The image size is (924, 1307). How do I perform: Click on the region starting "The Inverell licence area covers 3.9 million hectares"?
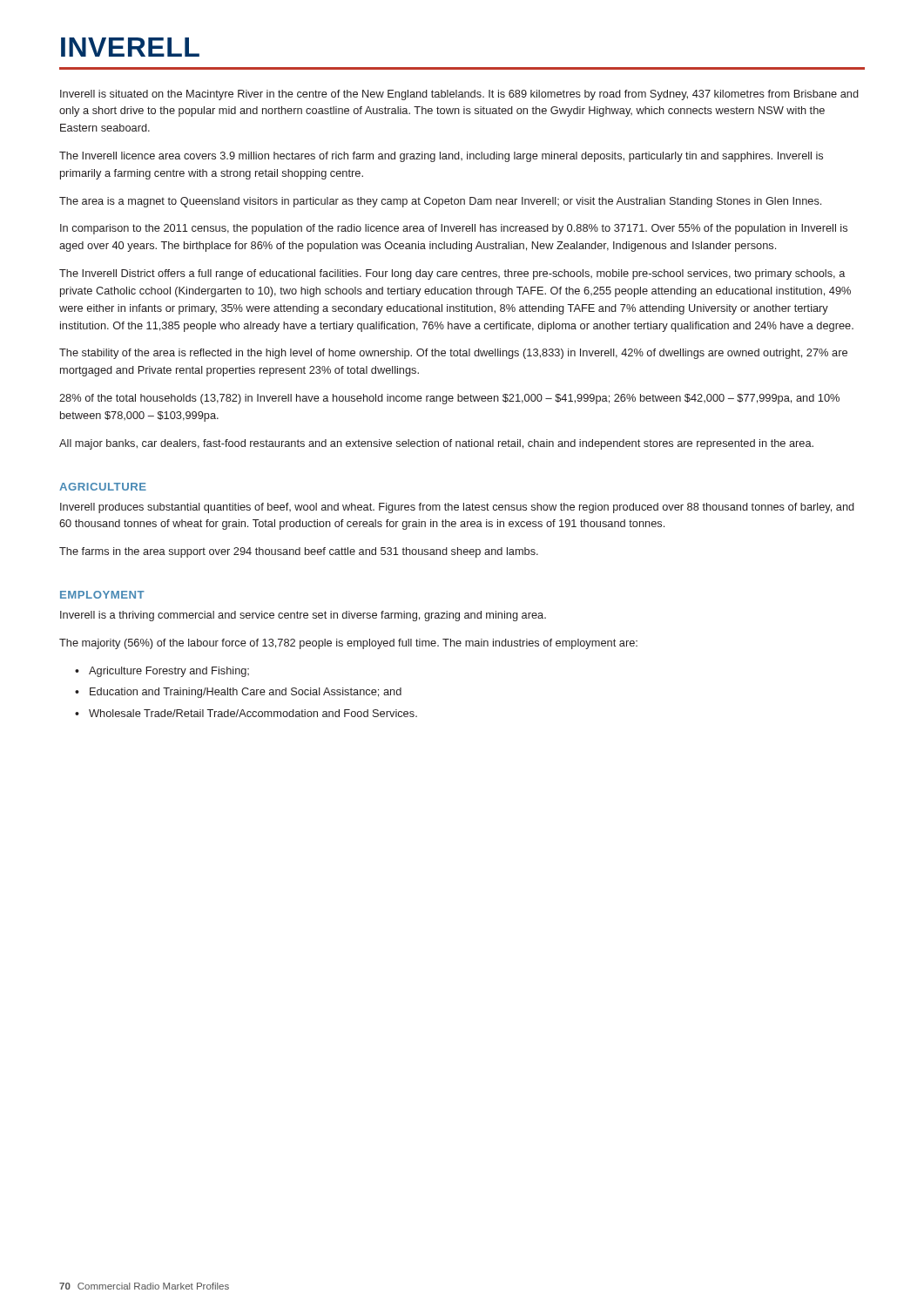pos(441,164)
